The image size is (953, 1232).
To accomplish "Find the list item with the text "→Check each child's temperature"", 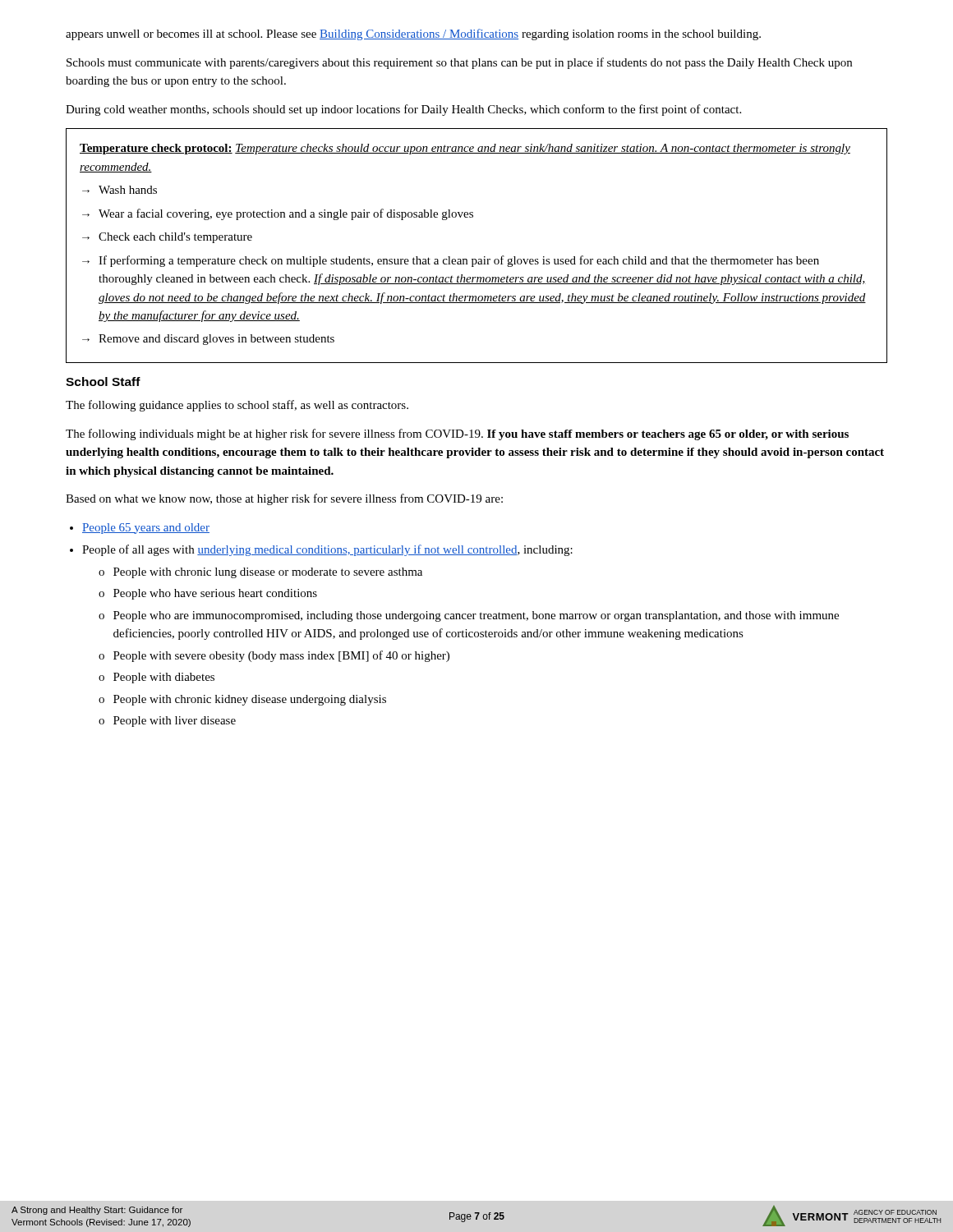I will 166,237.
